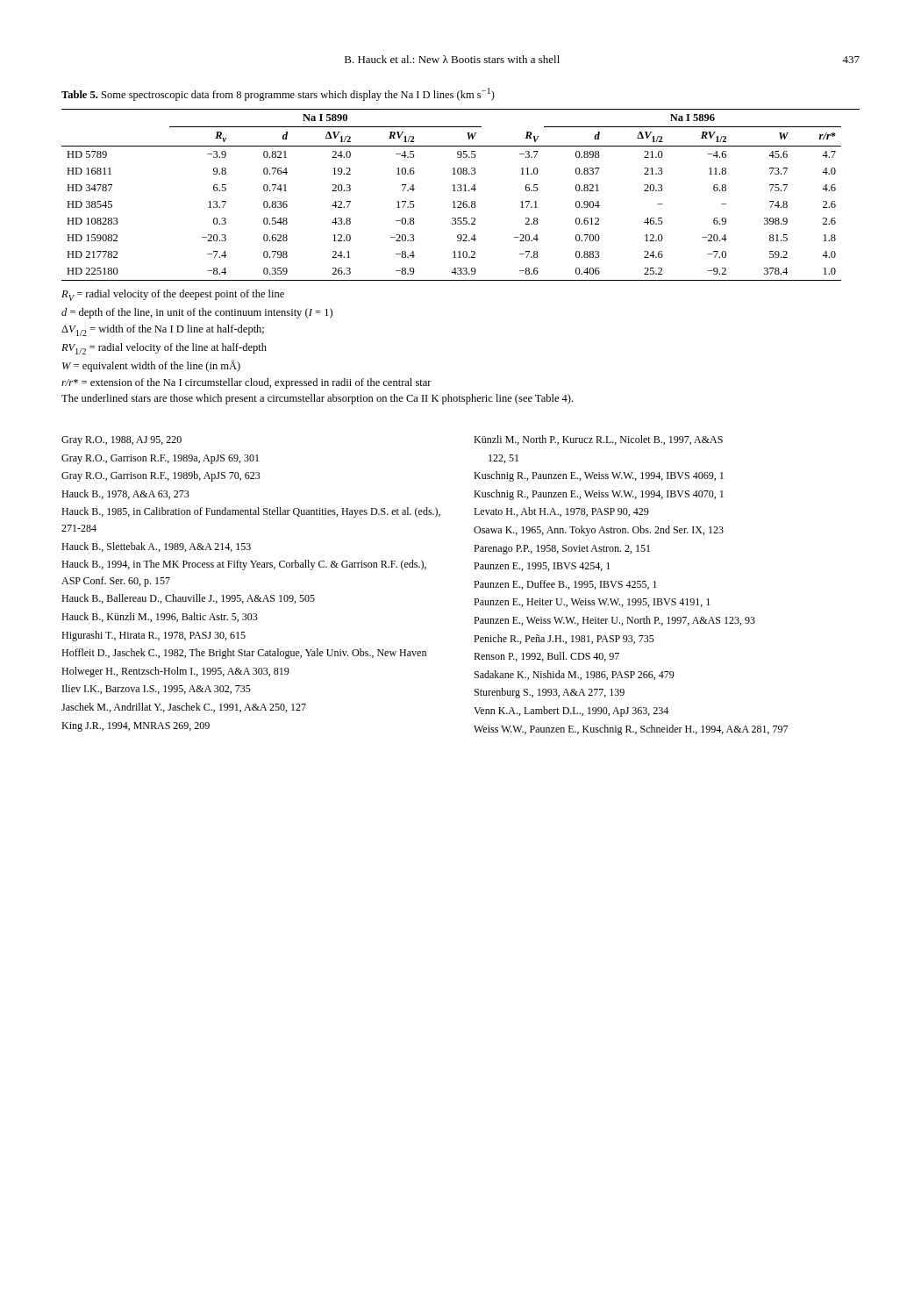
Task: Click the passage that begins "Parenago P.P., 1958, Soviet"
Action: pos(562,548)
